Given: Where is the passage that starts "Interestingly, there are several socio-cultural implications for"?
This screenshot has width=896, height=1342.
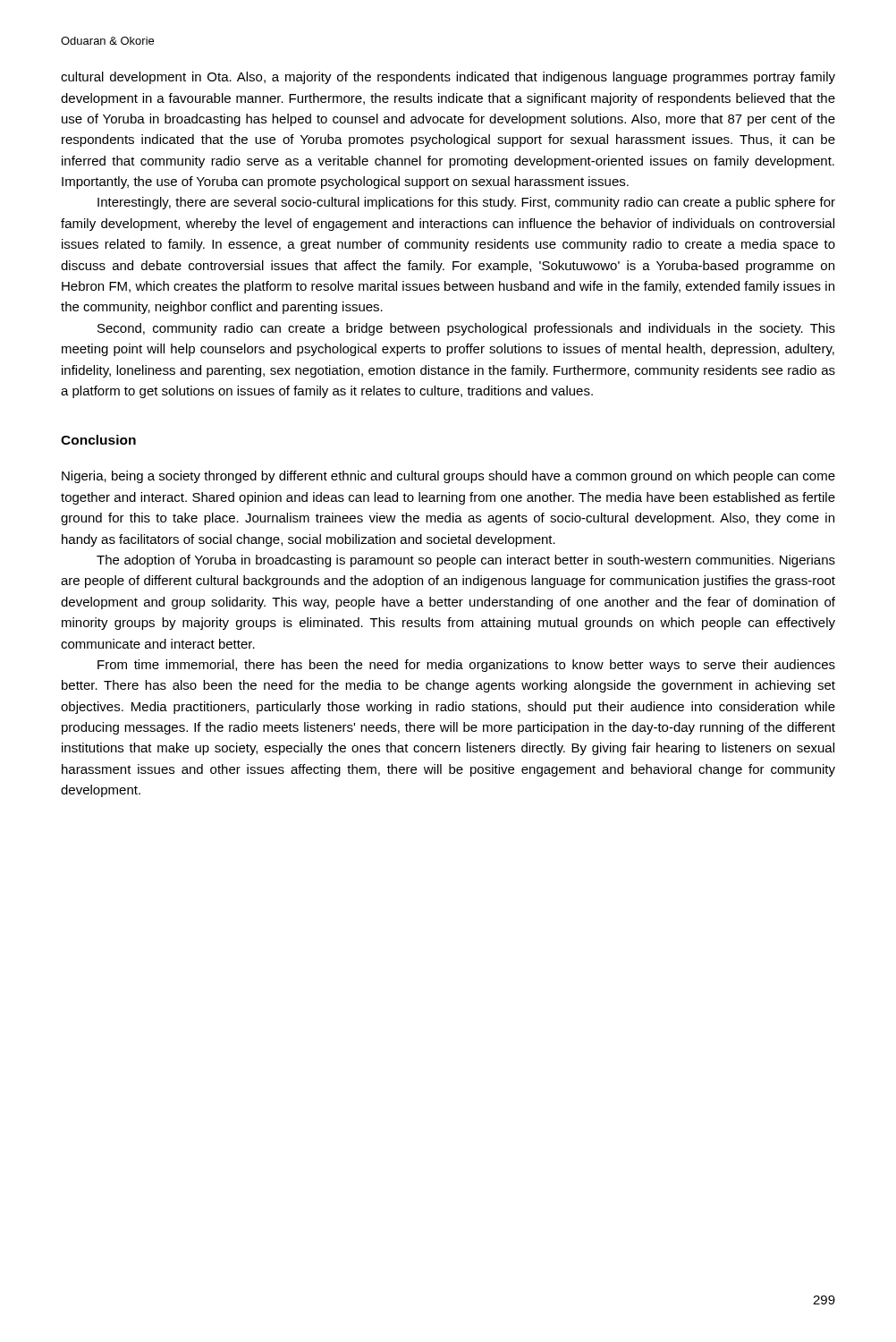Looking at the screenshot, I should pyautogui.click(x=448, y=255).
